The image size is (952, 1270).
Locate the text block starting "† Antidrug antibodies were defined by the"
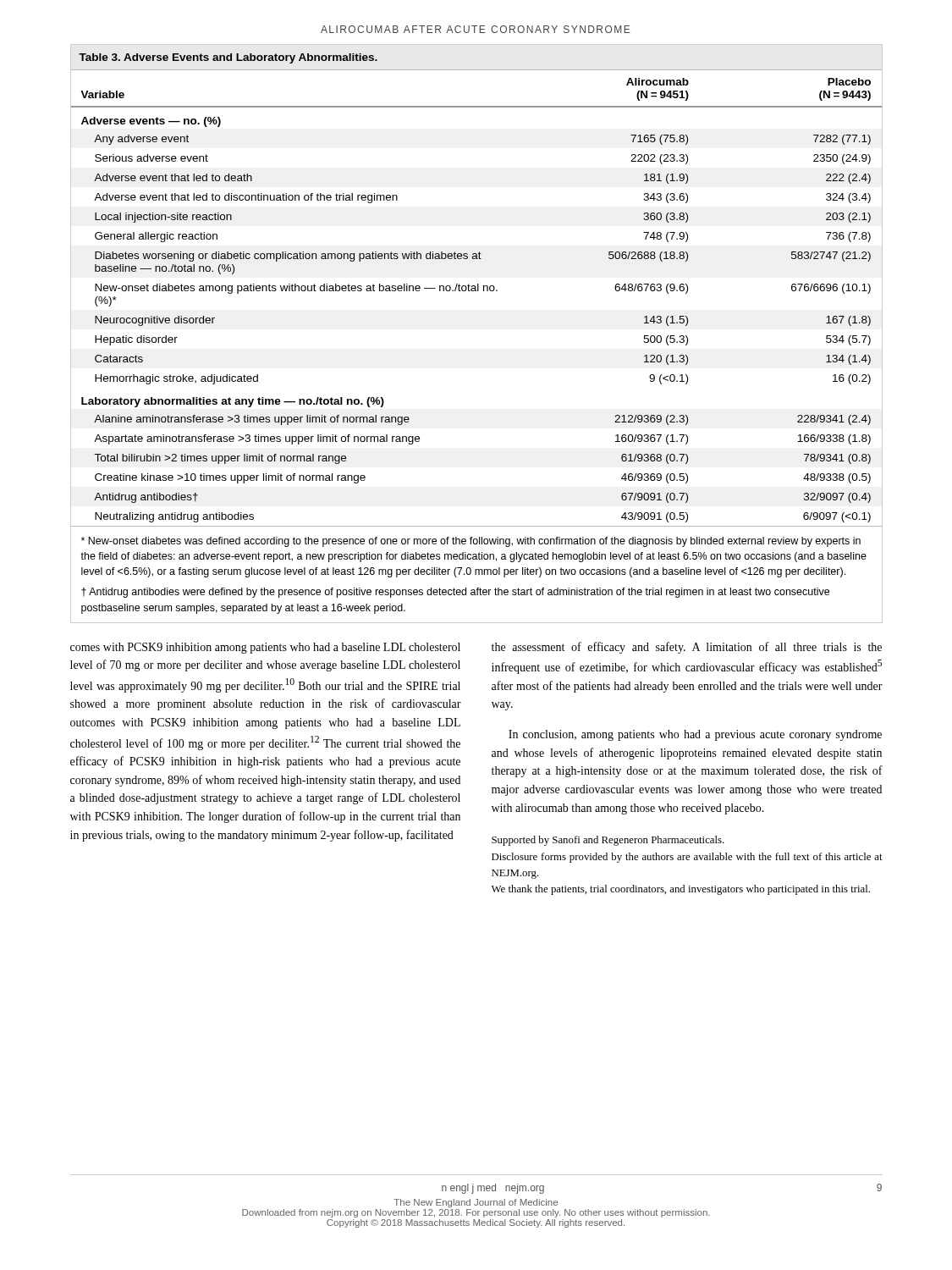pos(455,600)
